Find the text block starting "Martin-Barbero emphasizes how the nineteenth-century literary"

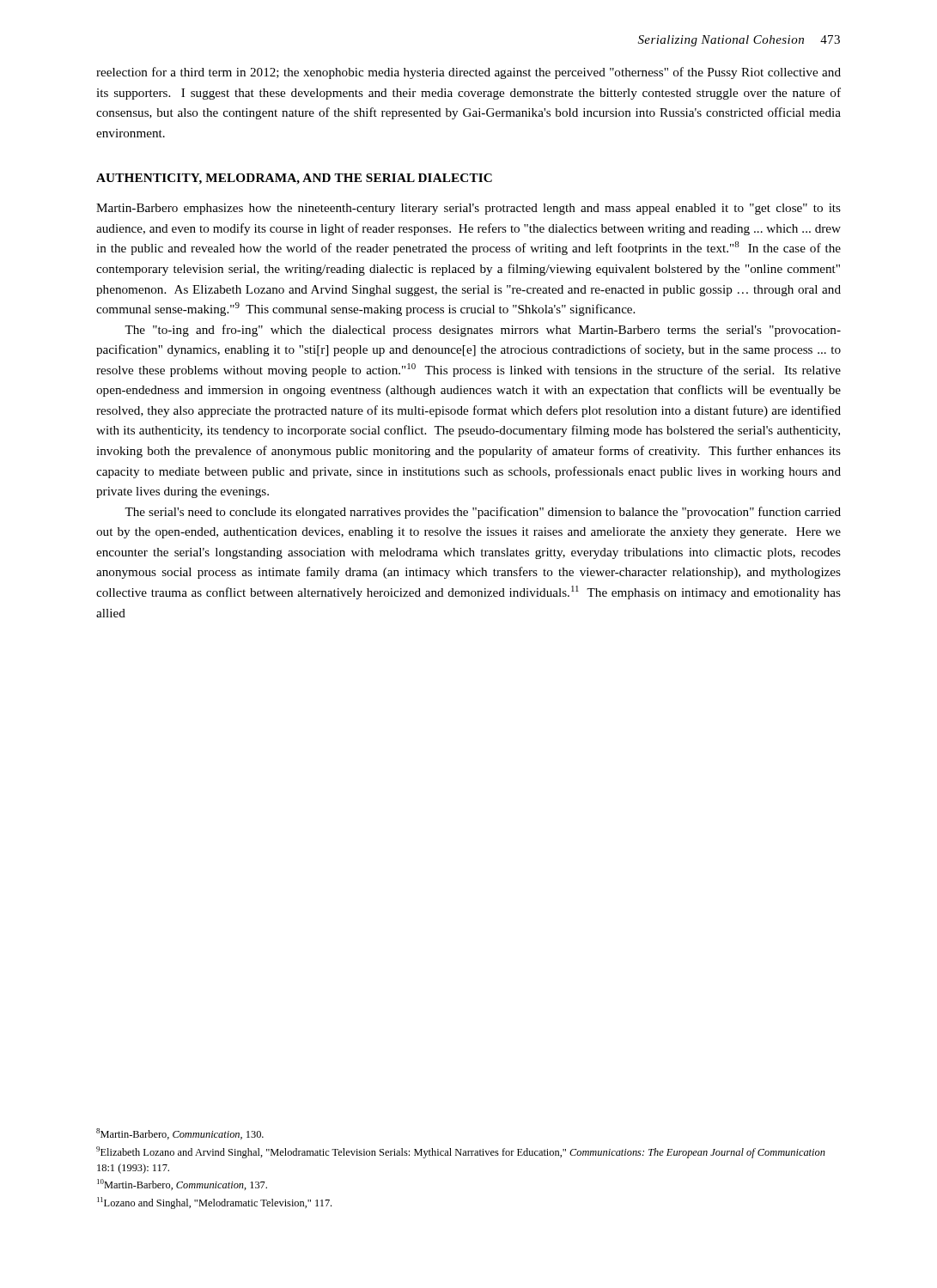click(468, 410)
